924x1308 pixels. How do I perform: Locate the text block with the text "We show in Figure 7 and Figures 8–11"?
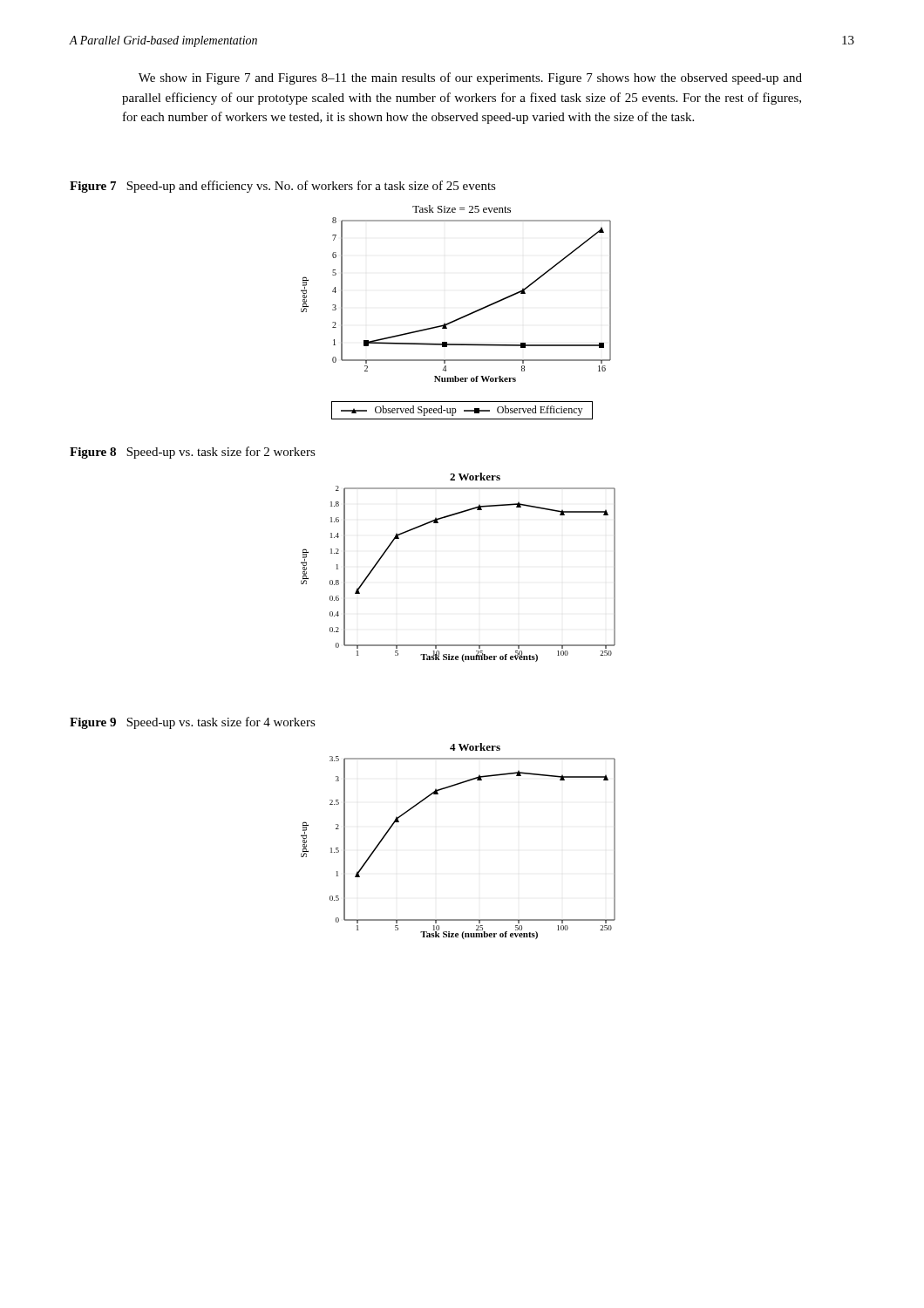point(462,97)
